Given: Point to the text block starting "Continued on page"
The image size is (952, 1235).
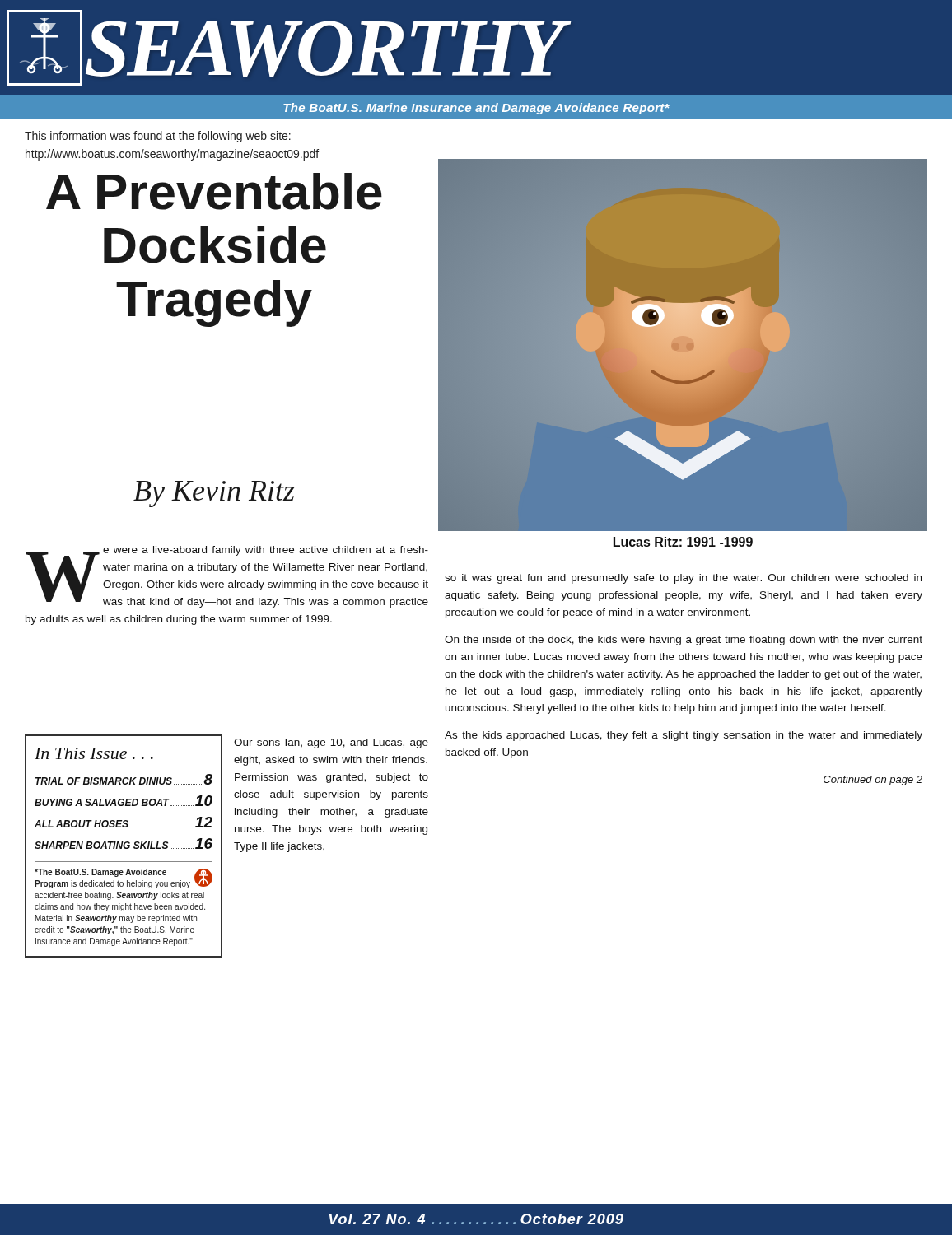Looking at the screenshot, I should click(873, 779).
